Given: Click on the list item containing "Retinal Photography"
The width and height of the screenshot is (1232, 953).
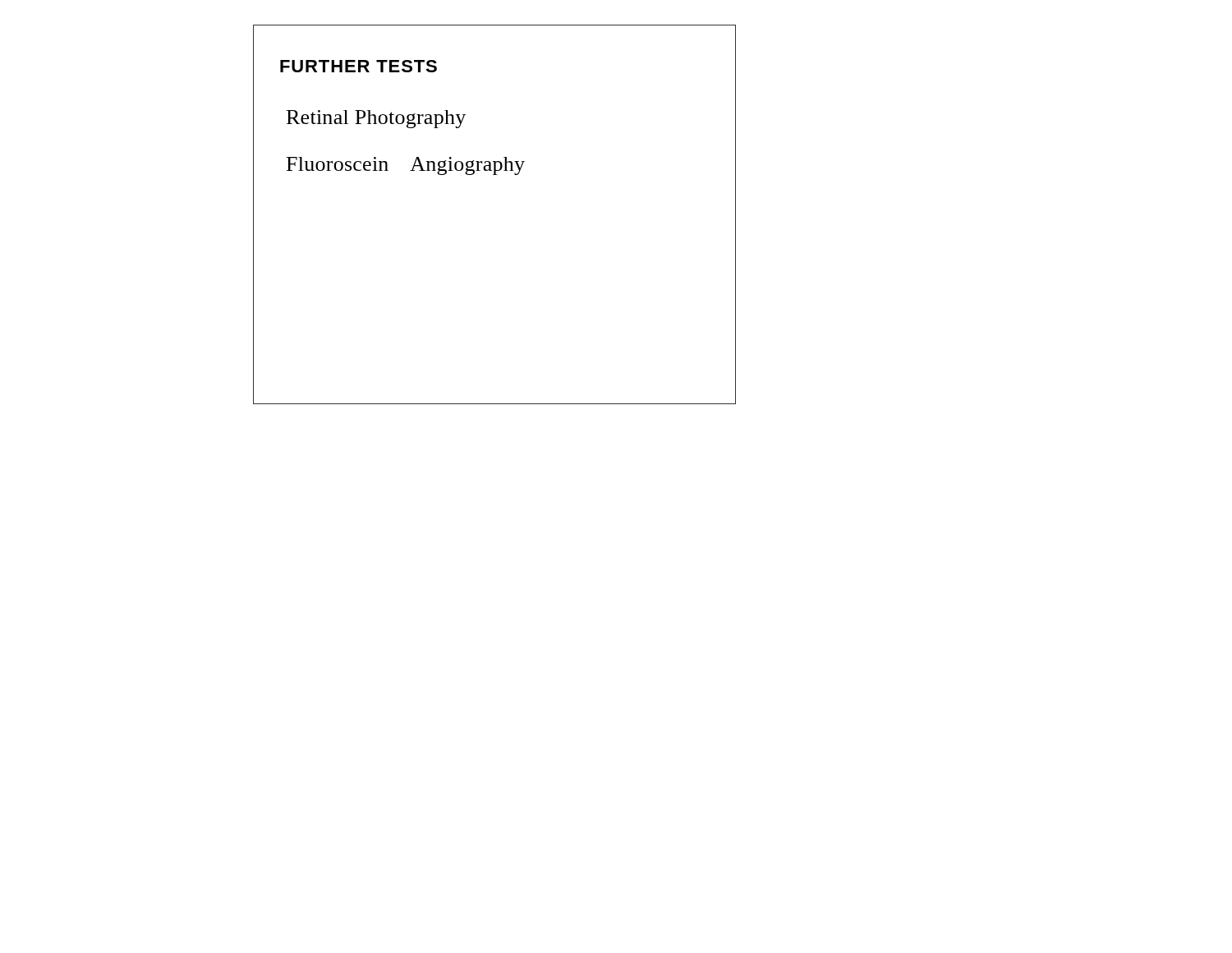Looking at the screenshot, I should click(376, 117).
